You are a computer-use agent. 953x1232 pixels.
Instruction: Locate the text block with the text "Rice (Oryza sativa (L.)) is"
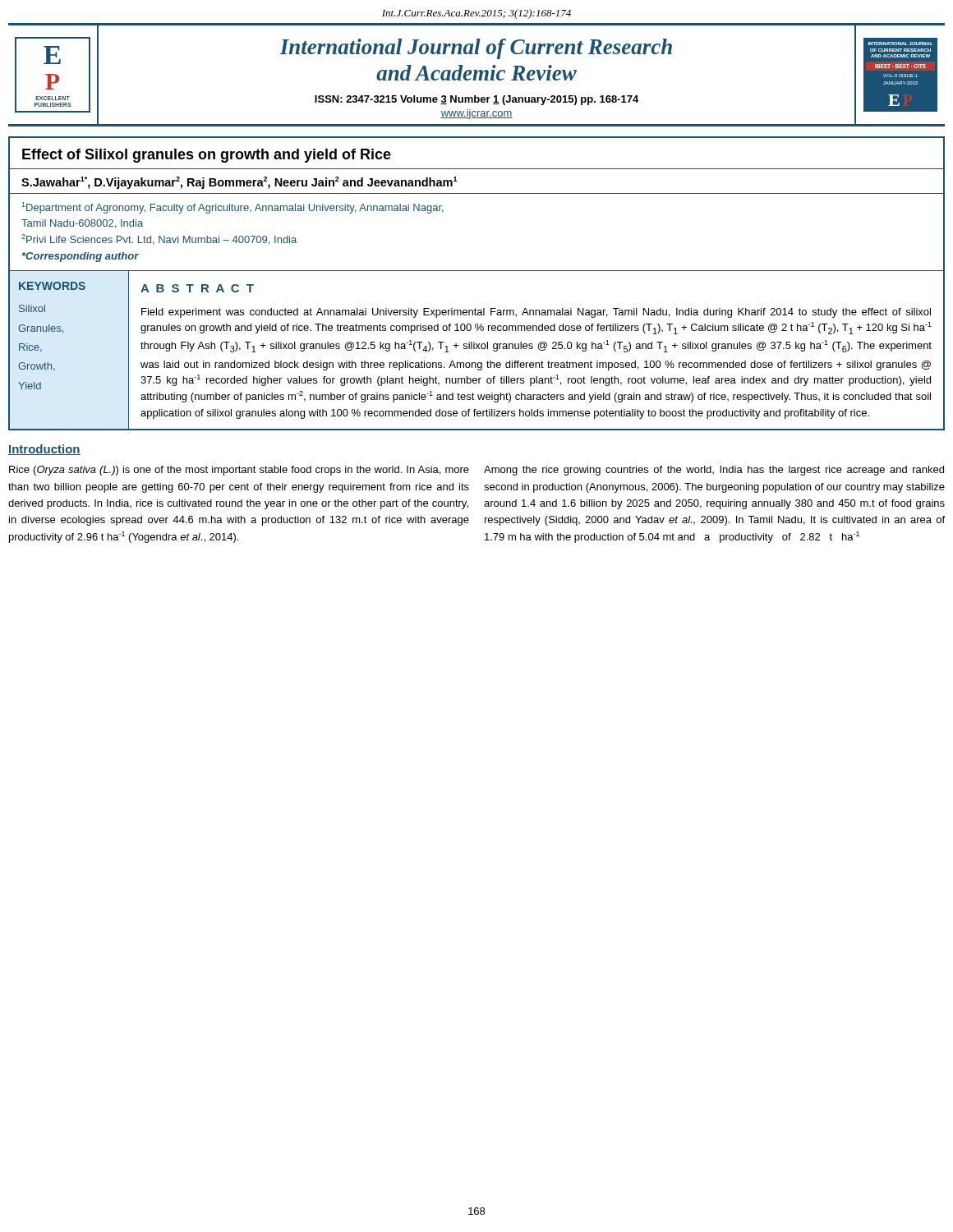point(239,503)
